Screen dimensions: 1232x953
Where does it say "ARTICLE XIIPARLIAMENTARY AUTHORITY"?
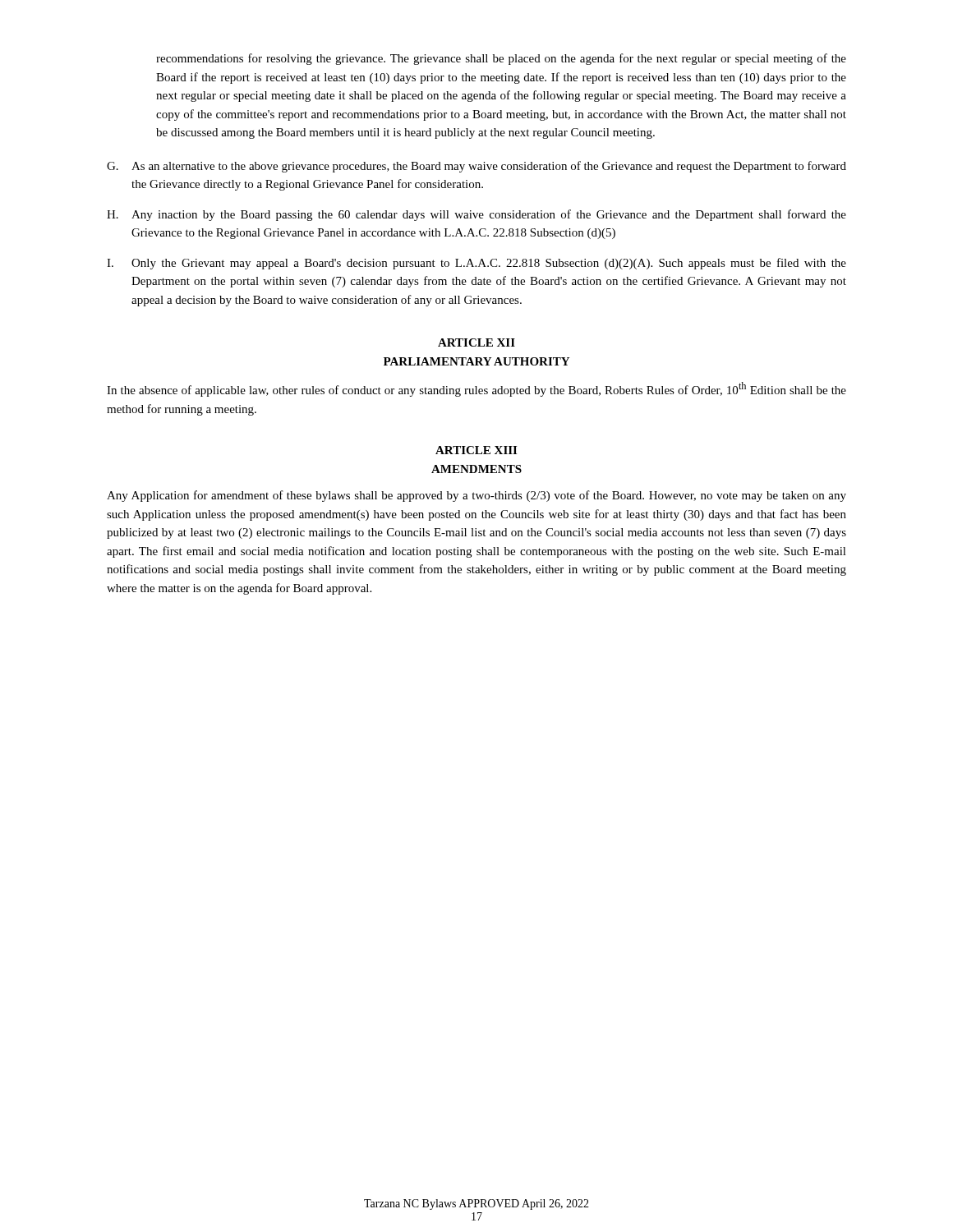tap(476, 352)
